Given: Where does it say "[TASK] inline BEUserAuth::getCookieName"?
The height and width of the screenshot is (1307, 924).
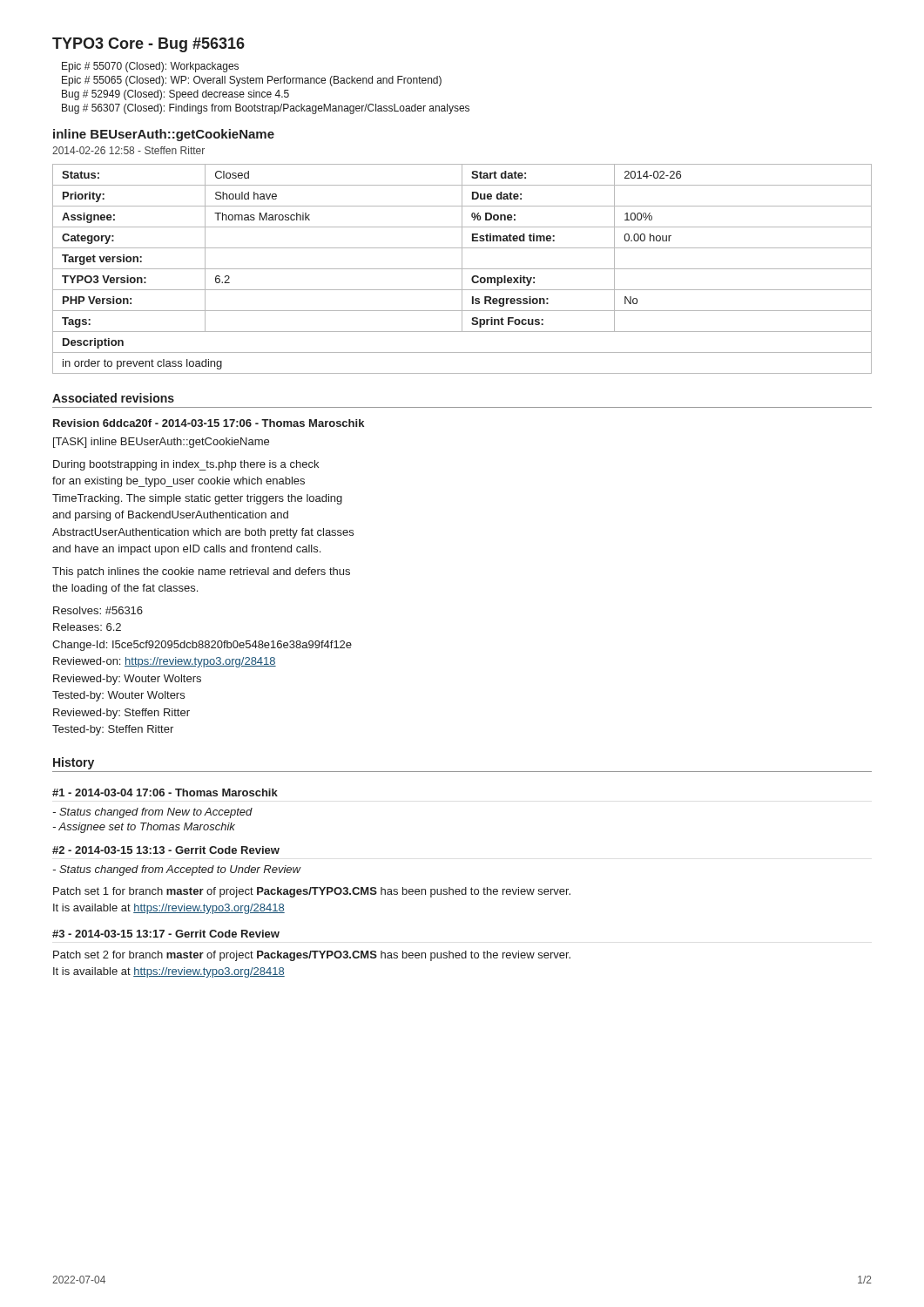Looking at the screenshot, I should pyautogui.click(x=161, y=441).
